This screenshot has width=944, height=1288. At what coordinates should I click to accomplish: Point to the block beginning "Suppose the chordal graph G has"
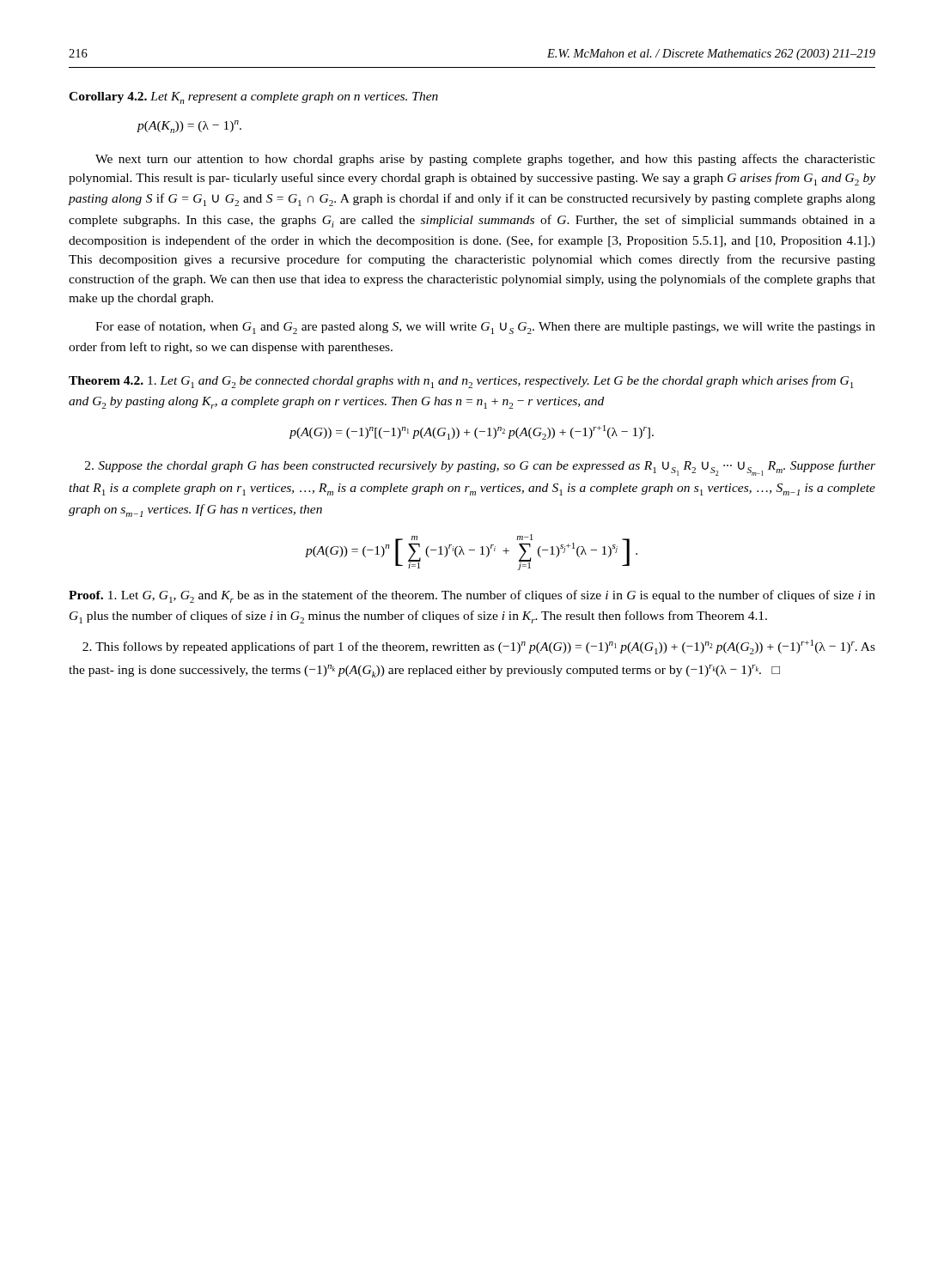coord(472,488)
